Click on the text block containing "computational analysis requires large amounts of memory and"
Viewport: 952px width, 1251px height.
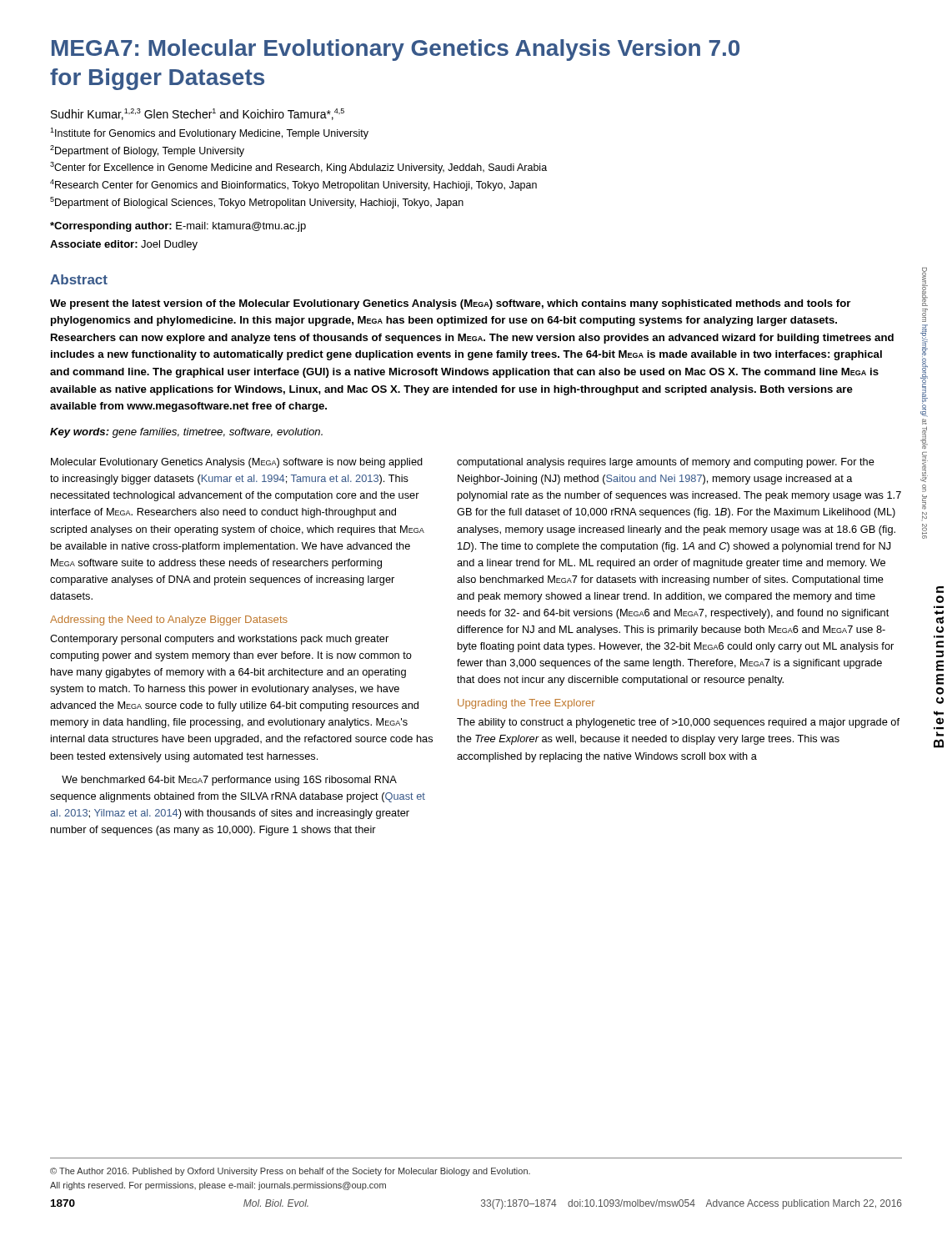tap(679, 571)
